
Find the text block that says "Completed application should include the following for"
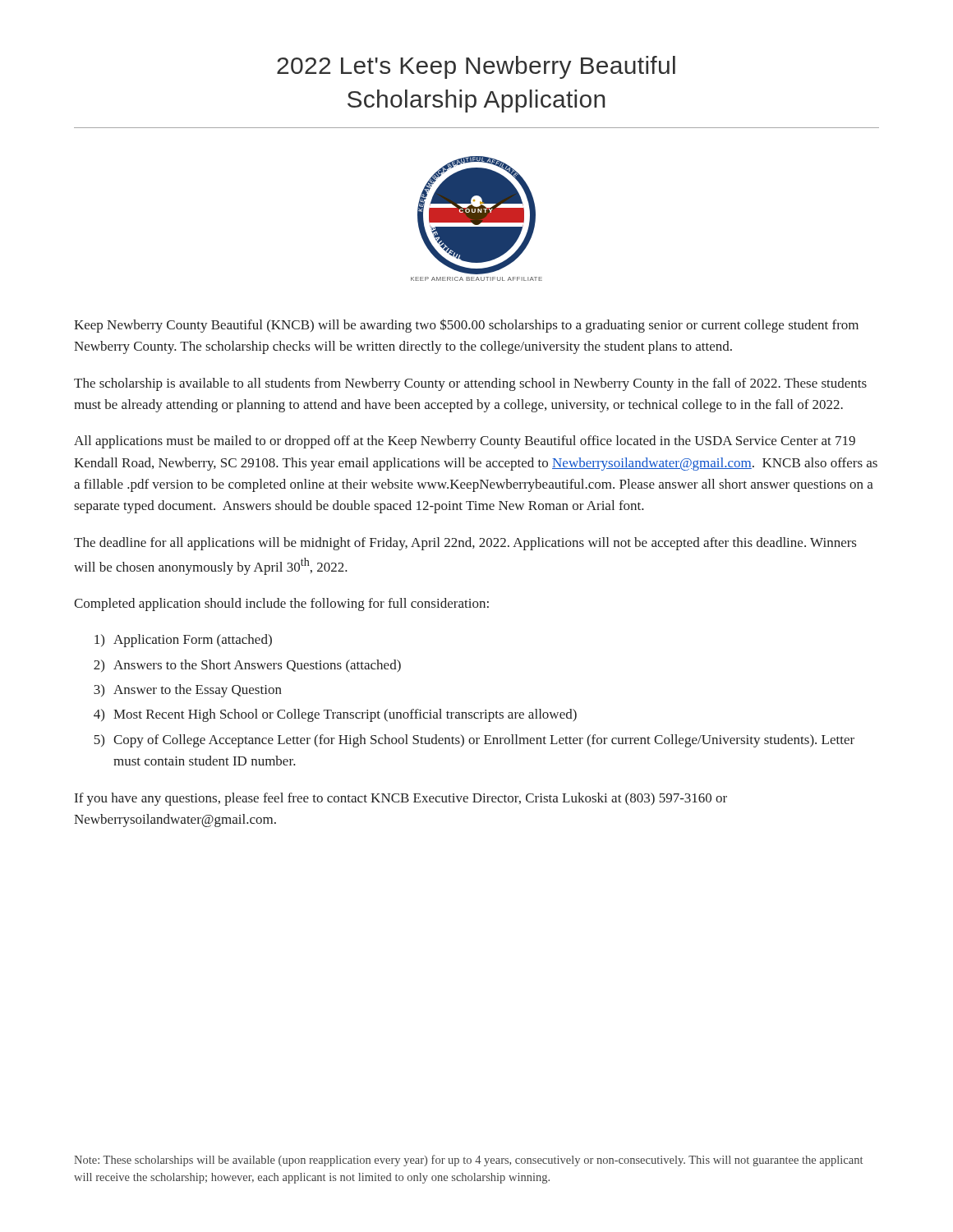pos(282,603)
